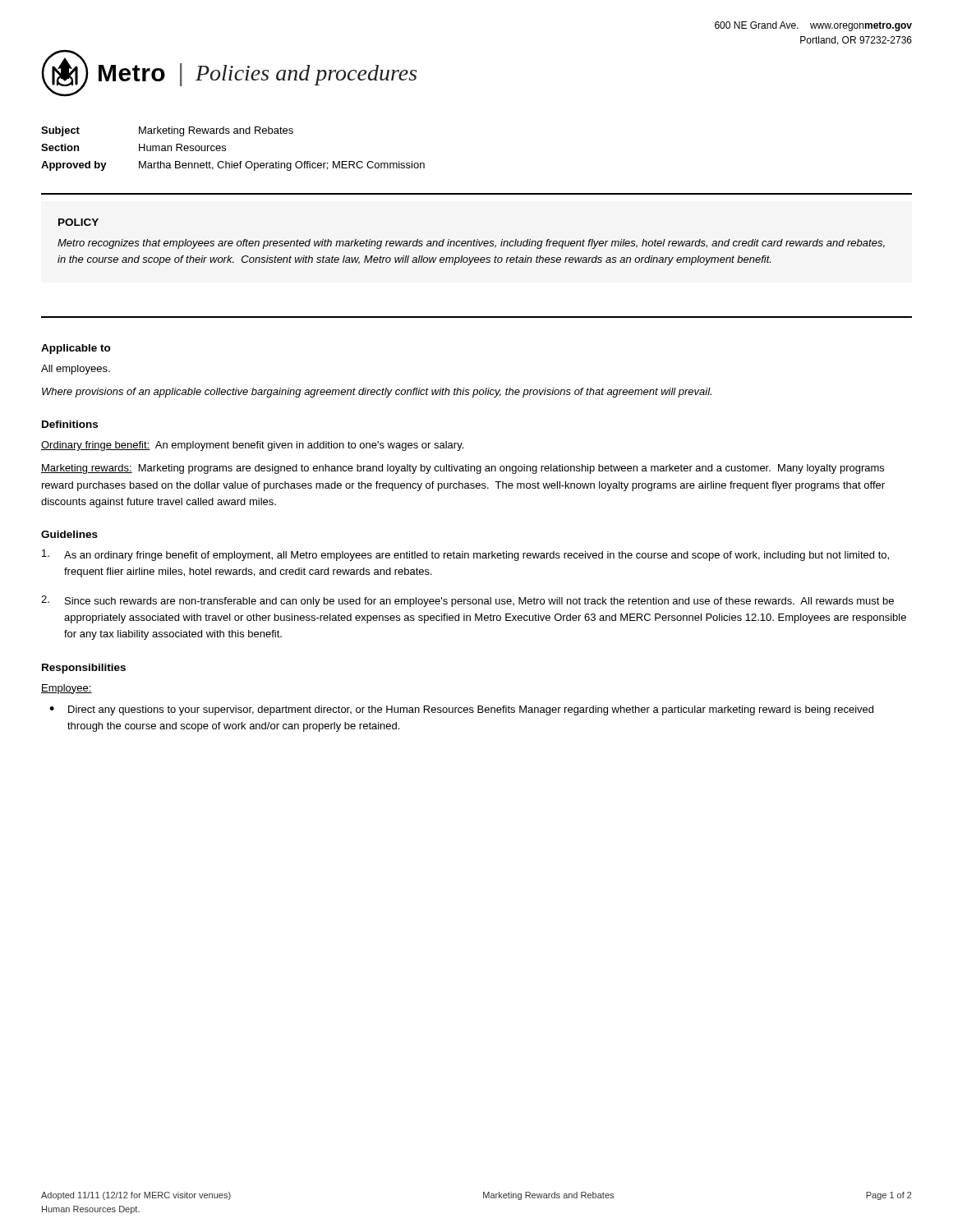Locate the element starting "Metro recognizes that employees are"
Image resolution: width=953 pixels, height=1232 pixels.
[x=472, y=251]
